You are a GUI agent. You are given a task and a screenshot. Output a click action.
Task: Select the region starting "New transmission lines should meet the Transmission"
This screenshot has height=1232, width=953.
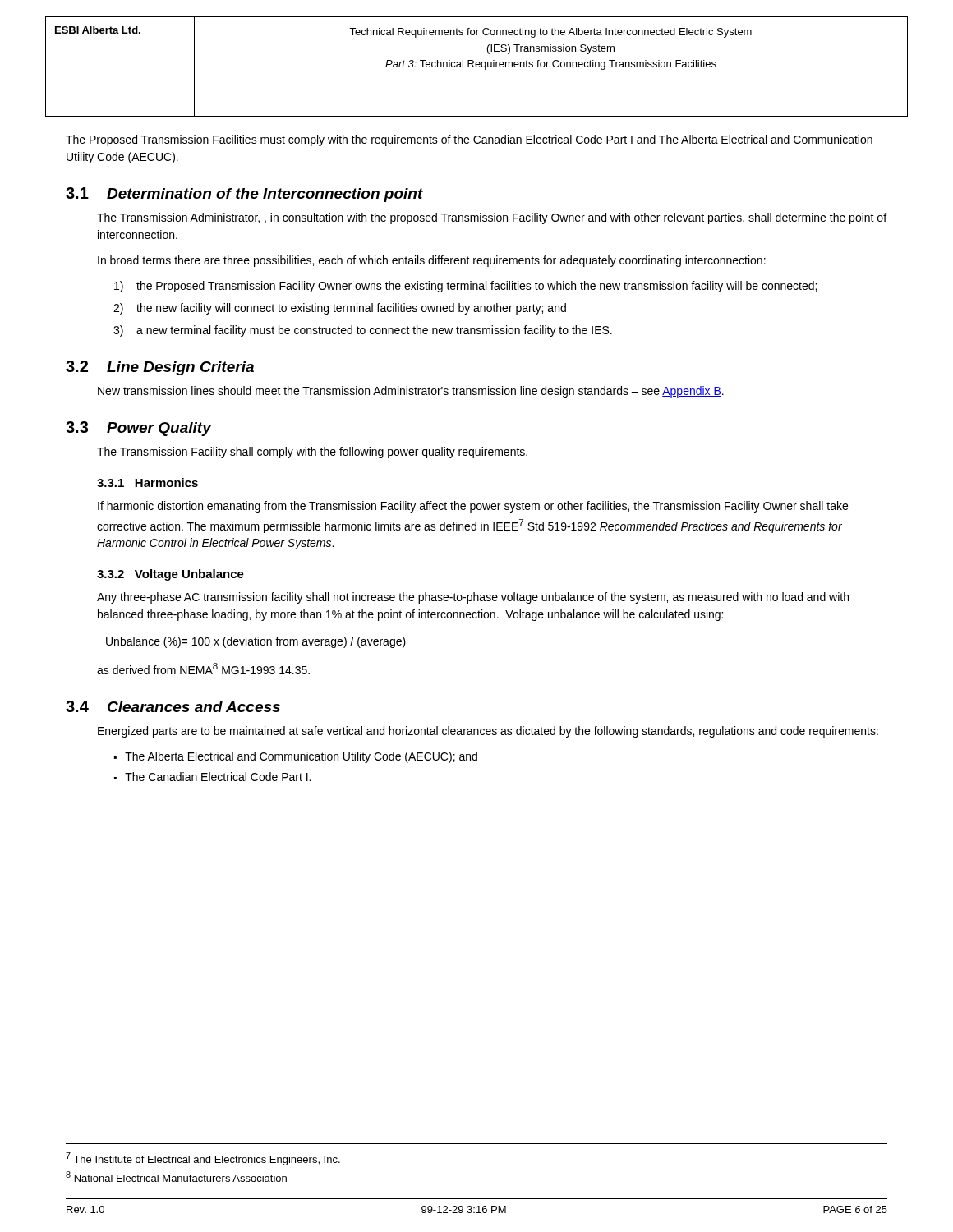coord(411,391)
